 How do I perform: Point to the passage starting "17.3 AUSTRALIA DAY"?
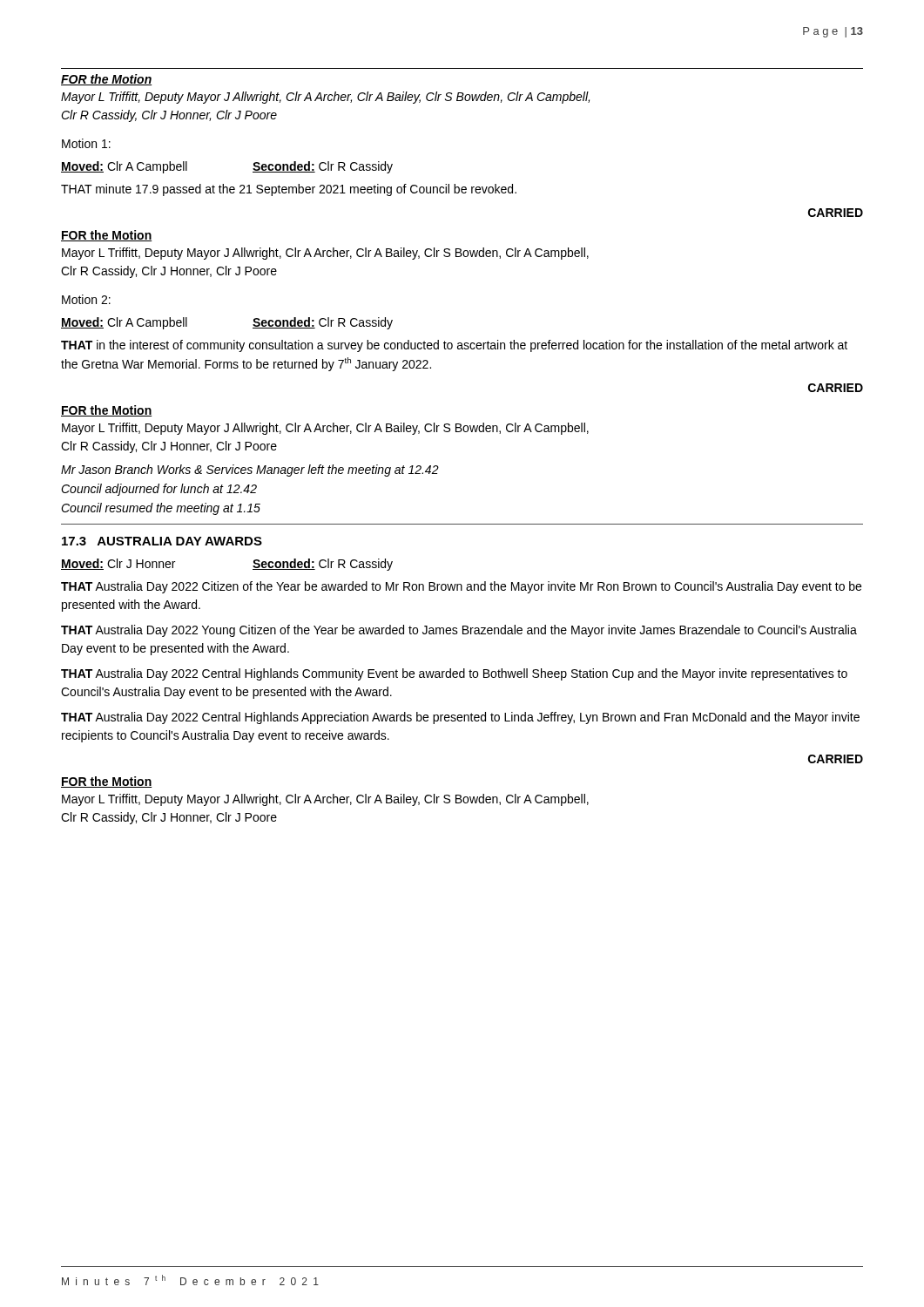[162, 540]
